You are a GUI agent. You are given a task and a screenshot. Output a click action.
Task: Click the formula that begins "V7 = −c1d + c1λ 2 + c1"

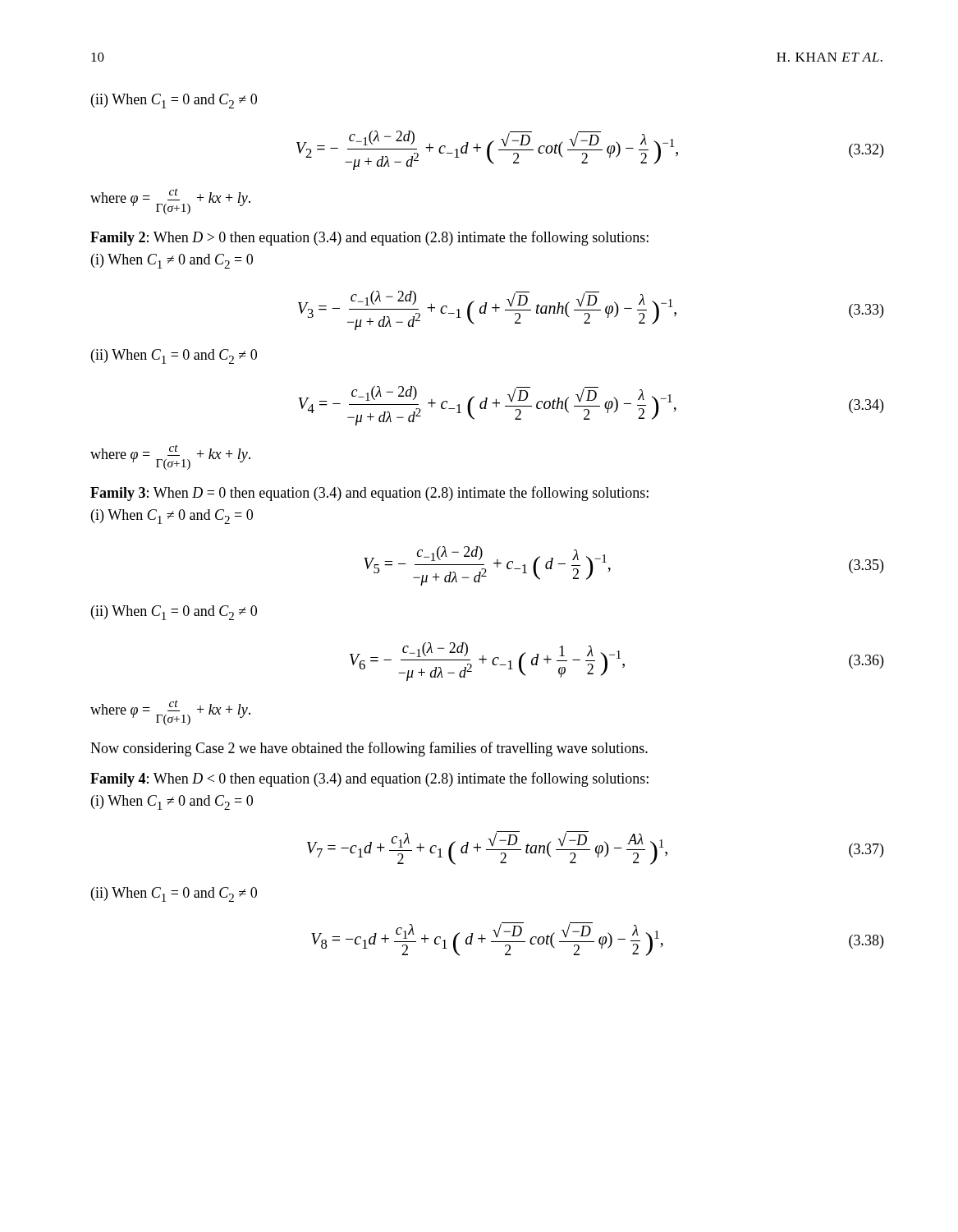tap(487, 849)
